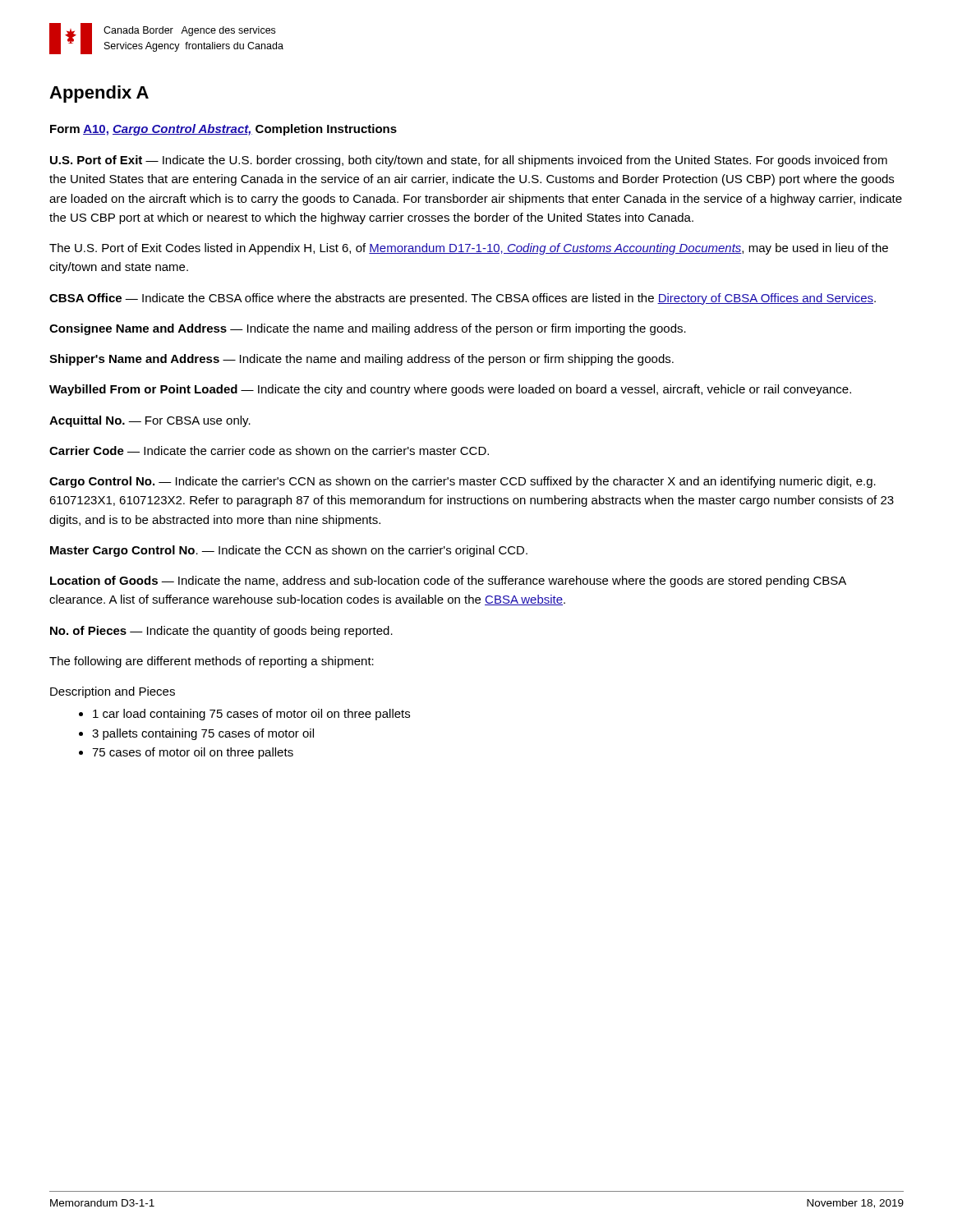Screen dimensions: 1232x953
Task: Locate the region starting "The following are"
Action: click(x=212, y=661)
